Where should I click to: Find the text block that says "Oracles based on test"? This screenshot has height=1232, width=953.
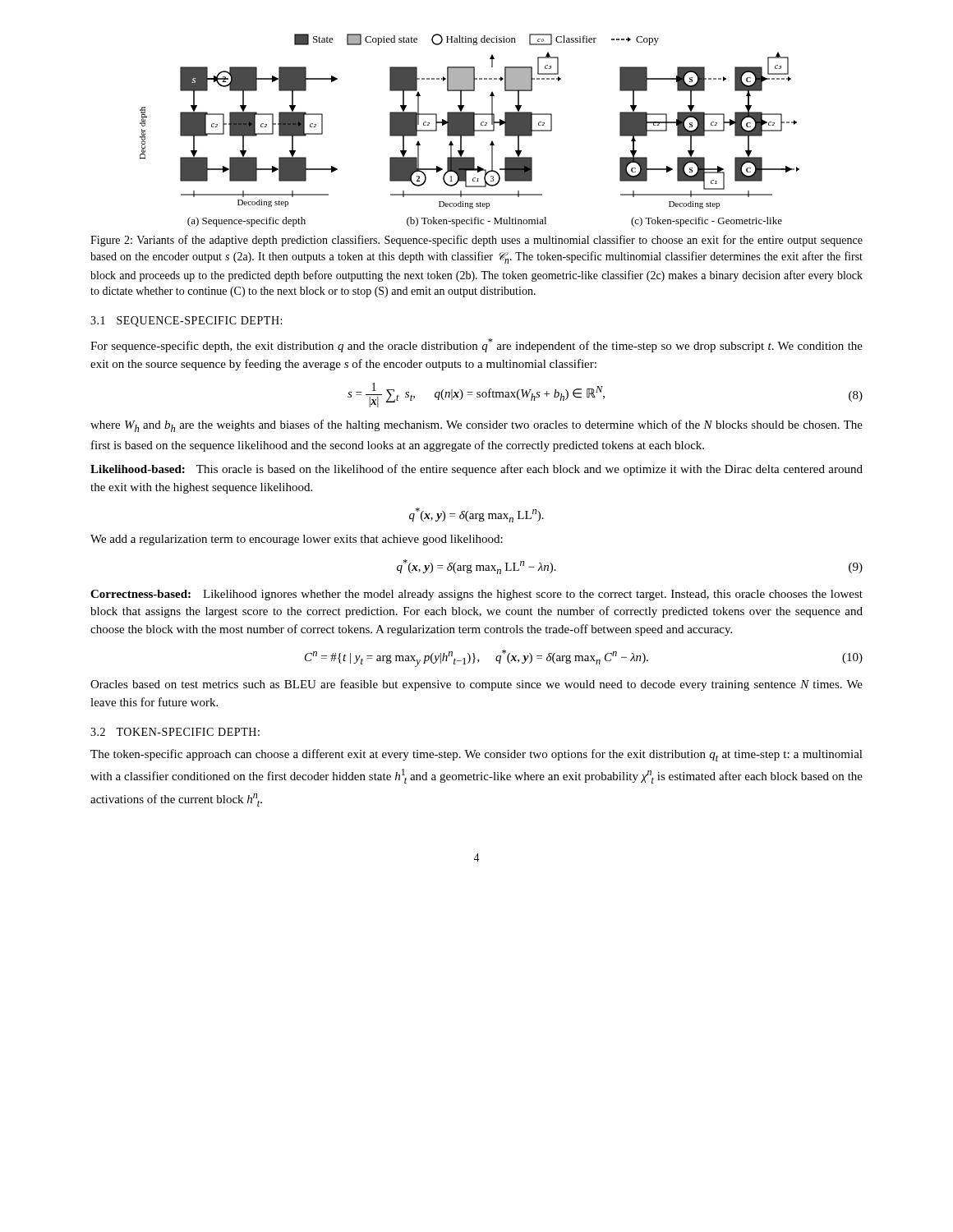476,693
